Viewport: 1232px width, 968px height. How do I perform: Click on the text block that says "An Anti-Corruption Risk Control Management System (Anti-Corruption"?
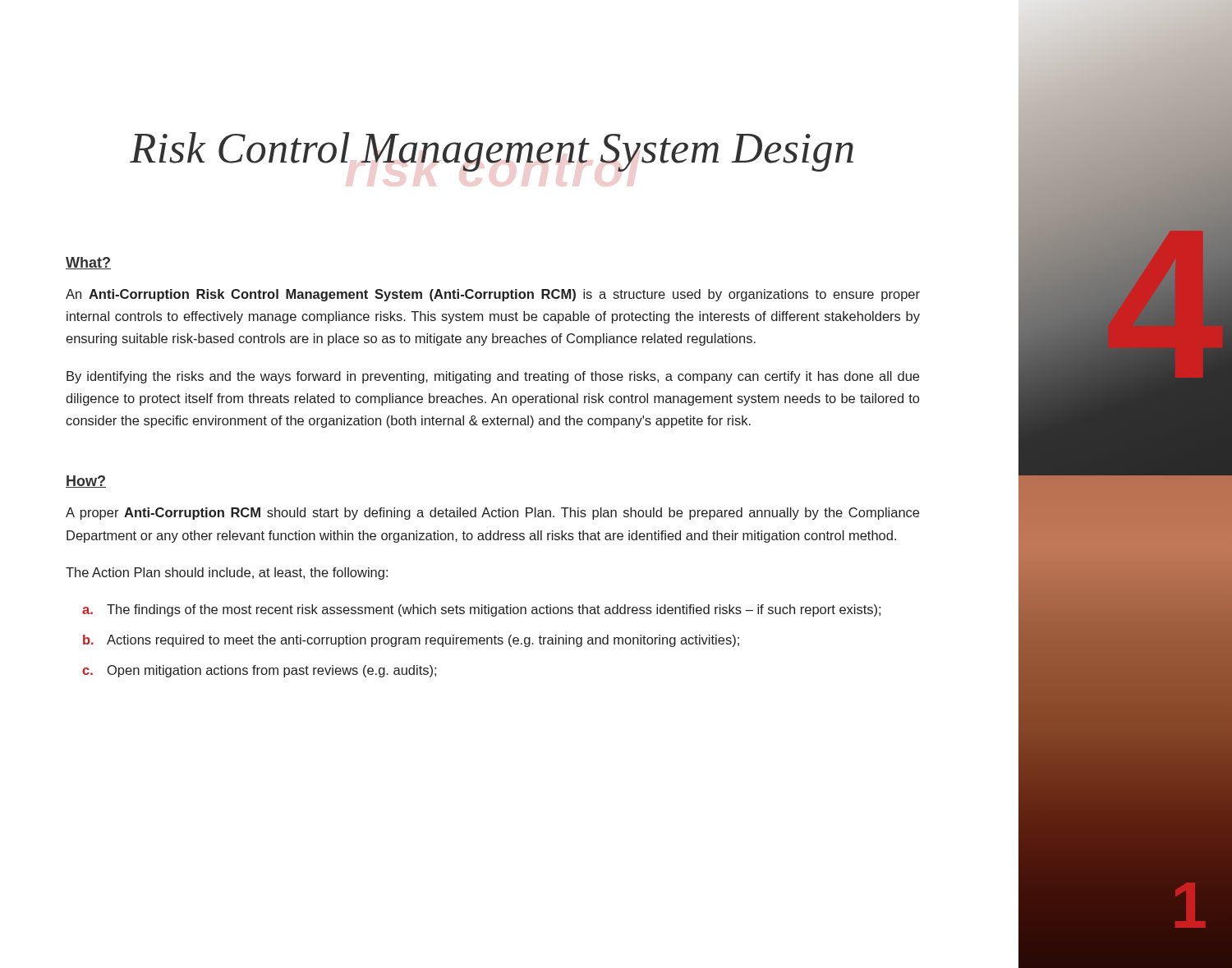click(x=493, y=316)
